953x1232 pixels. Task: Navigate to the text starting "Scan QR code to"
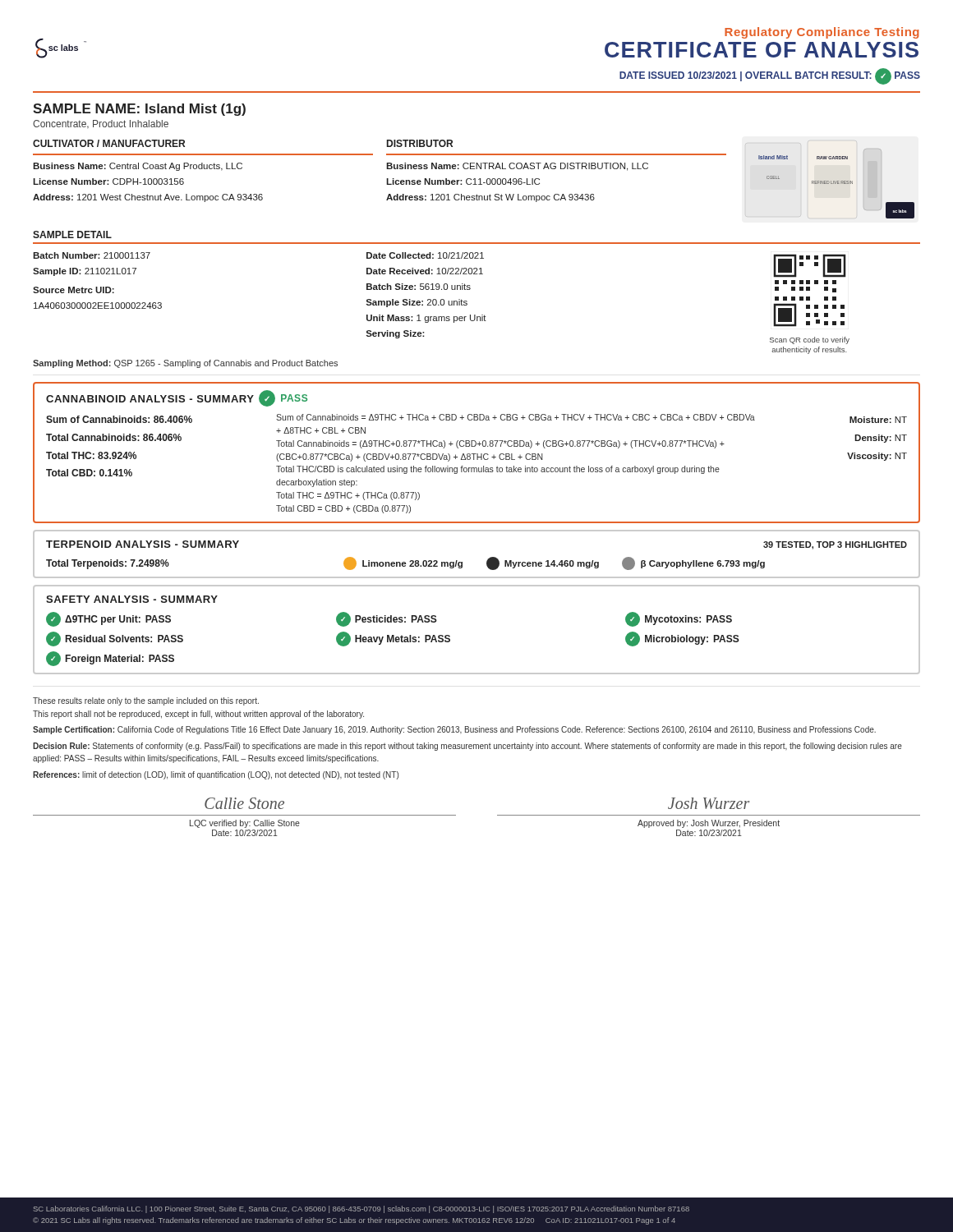809,344
